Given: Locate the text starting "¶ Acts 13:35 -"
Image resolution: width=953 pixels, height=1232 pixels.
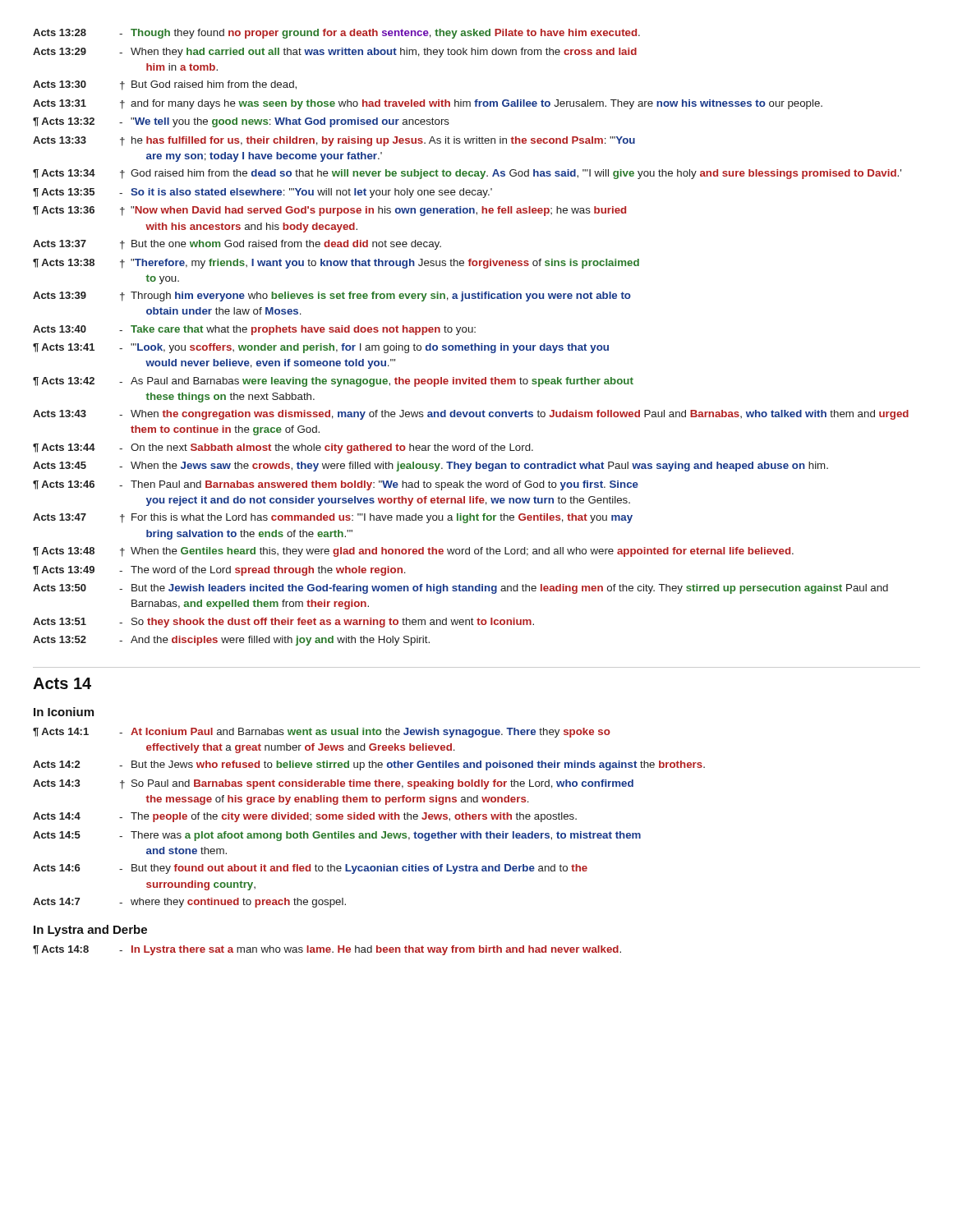Looking at the screenshot, I should (476, 192).
